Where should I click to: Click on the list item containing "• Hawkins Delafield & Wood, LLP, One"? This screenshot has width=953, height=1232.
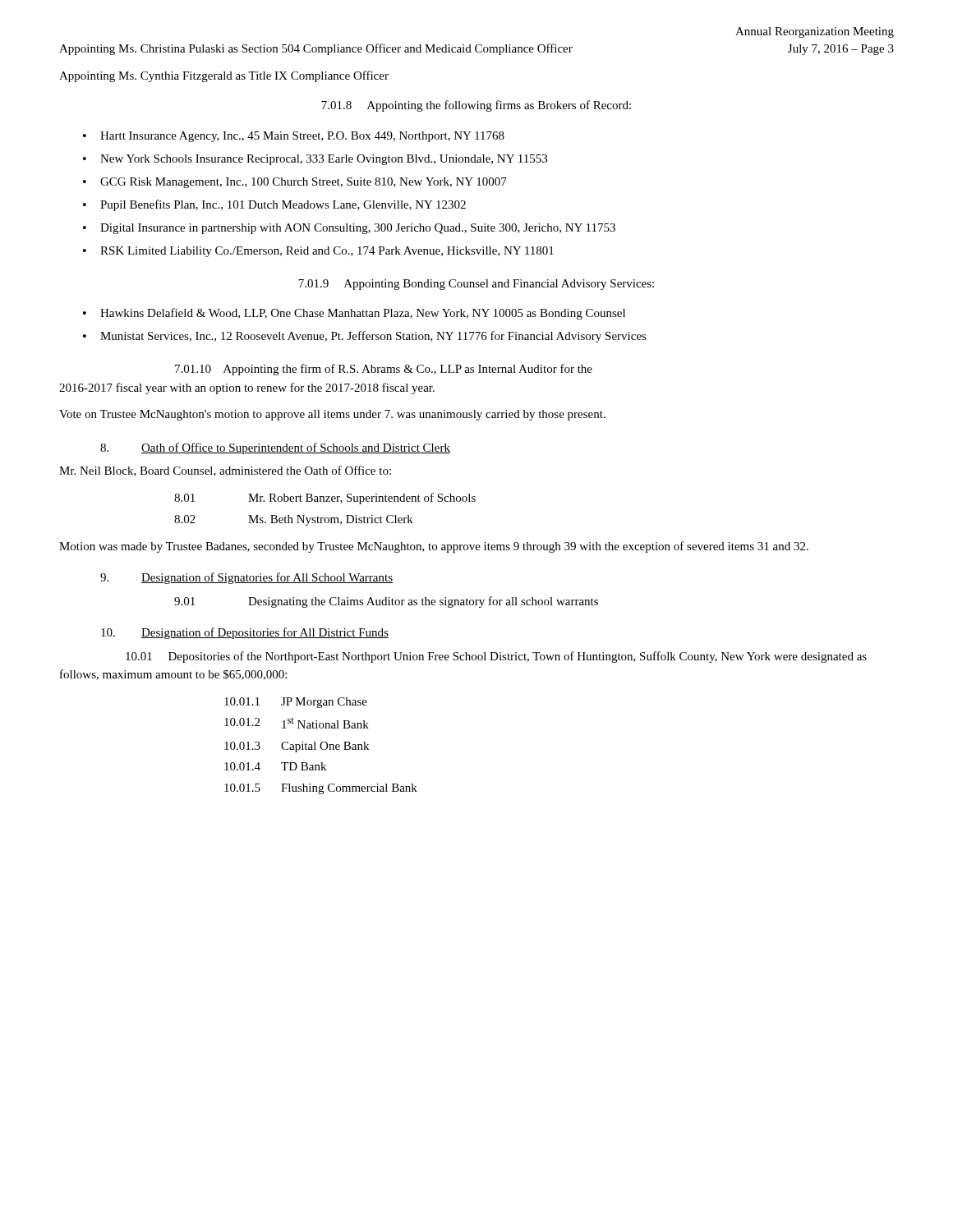tap(488, 314)
